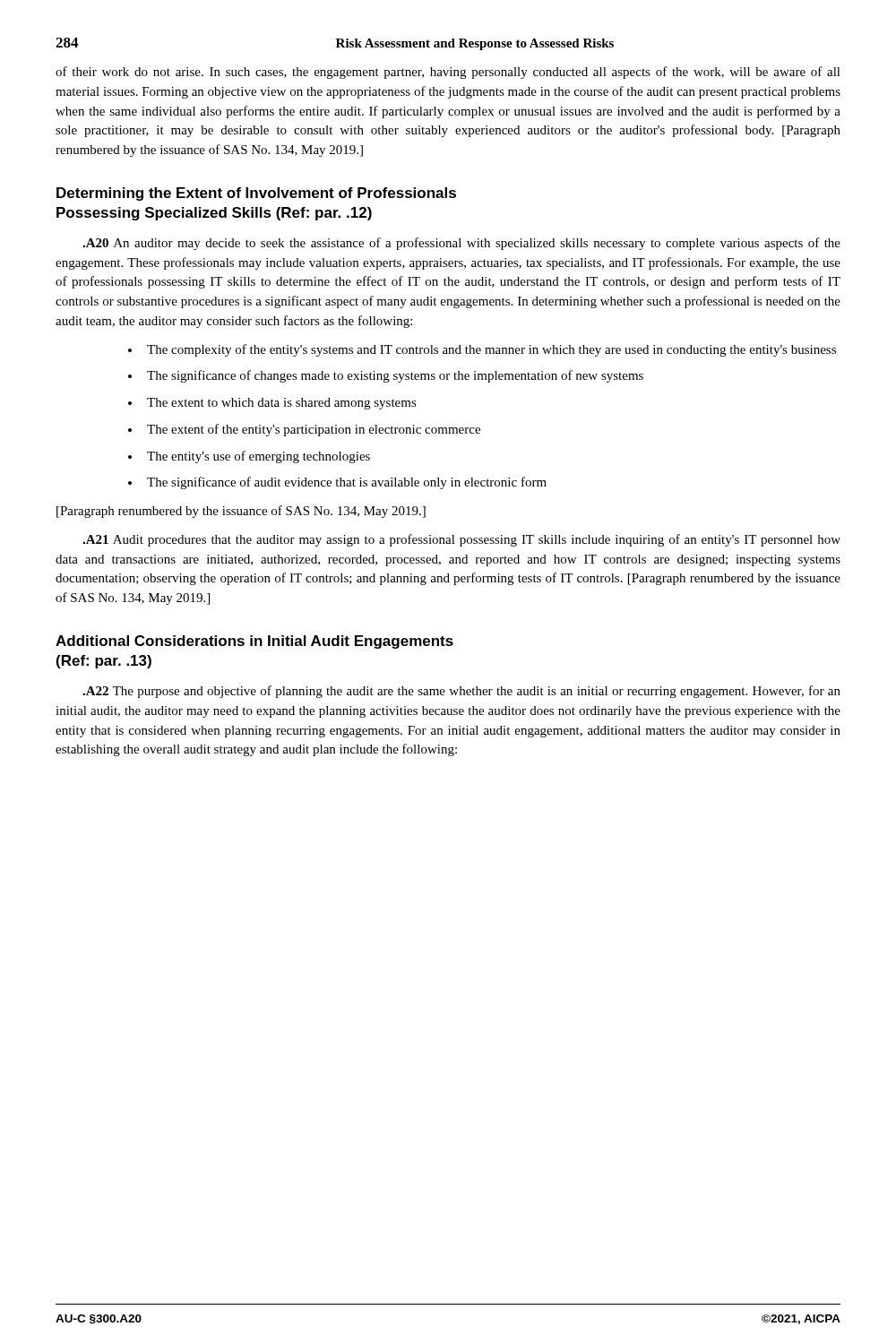Find the block on this page that starts "The extent to which data is shared"
Viewport: 896px width, 1344px height.
click(x=282, y=402)
